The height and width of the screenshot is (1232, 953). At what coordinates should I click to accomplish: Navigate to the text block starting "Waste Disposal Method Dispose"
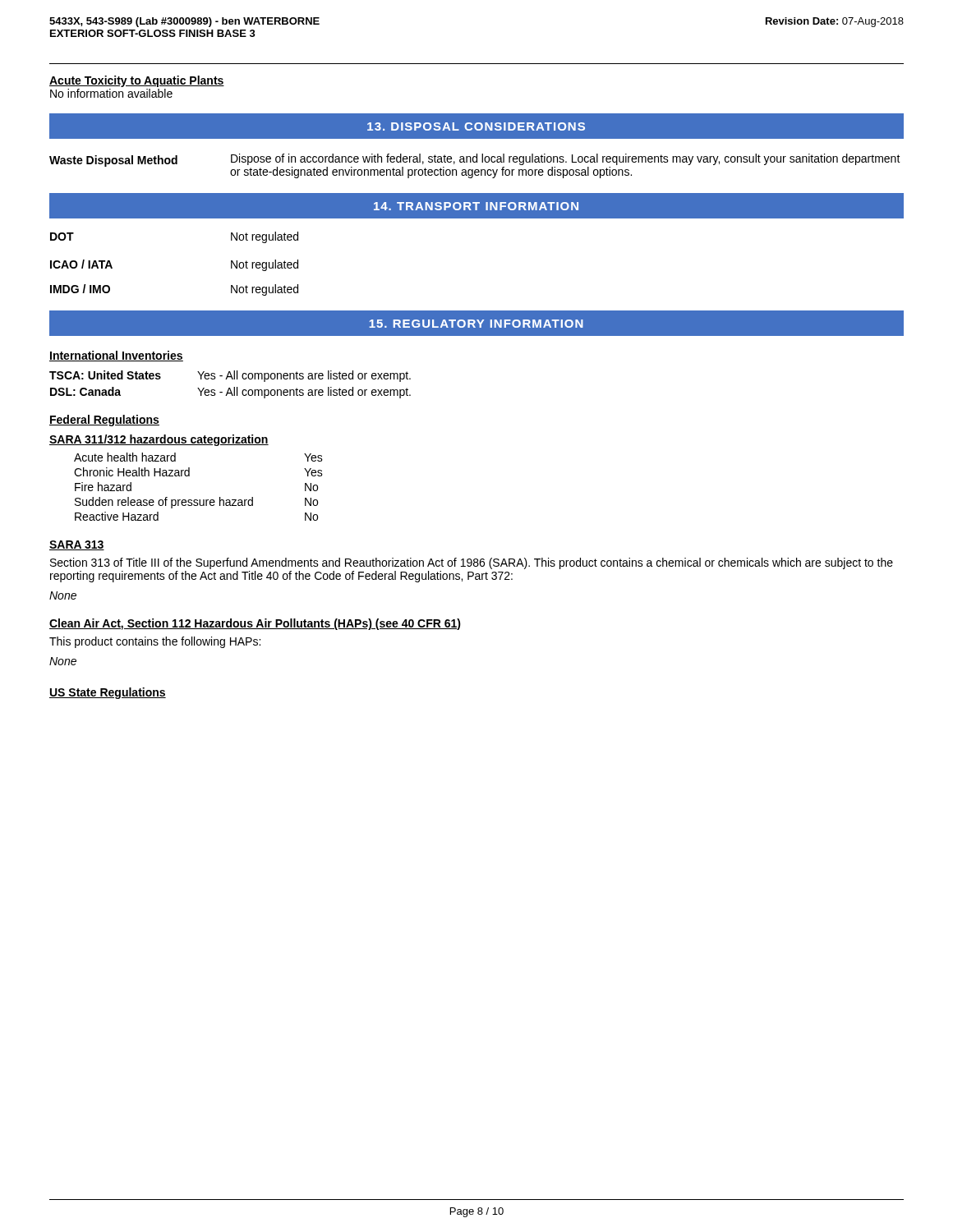tap(476, 165)
